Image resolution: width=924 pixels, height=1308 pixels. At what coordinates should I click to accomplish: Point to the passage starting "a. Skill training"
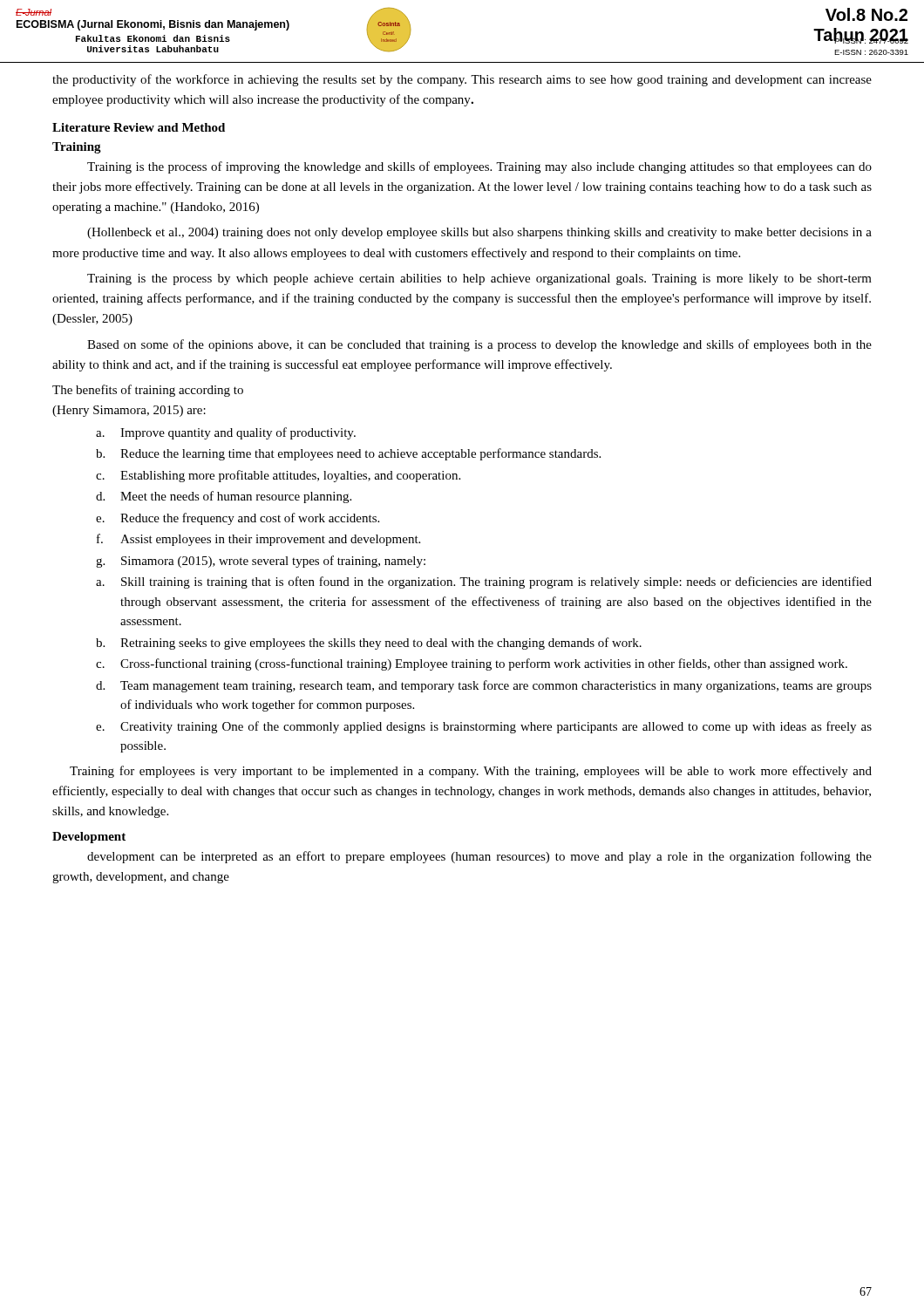point(484,601)
